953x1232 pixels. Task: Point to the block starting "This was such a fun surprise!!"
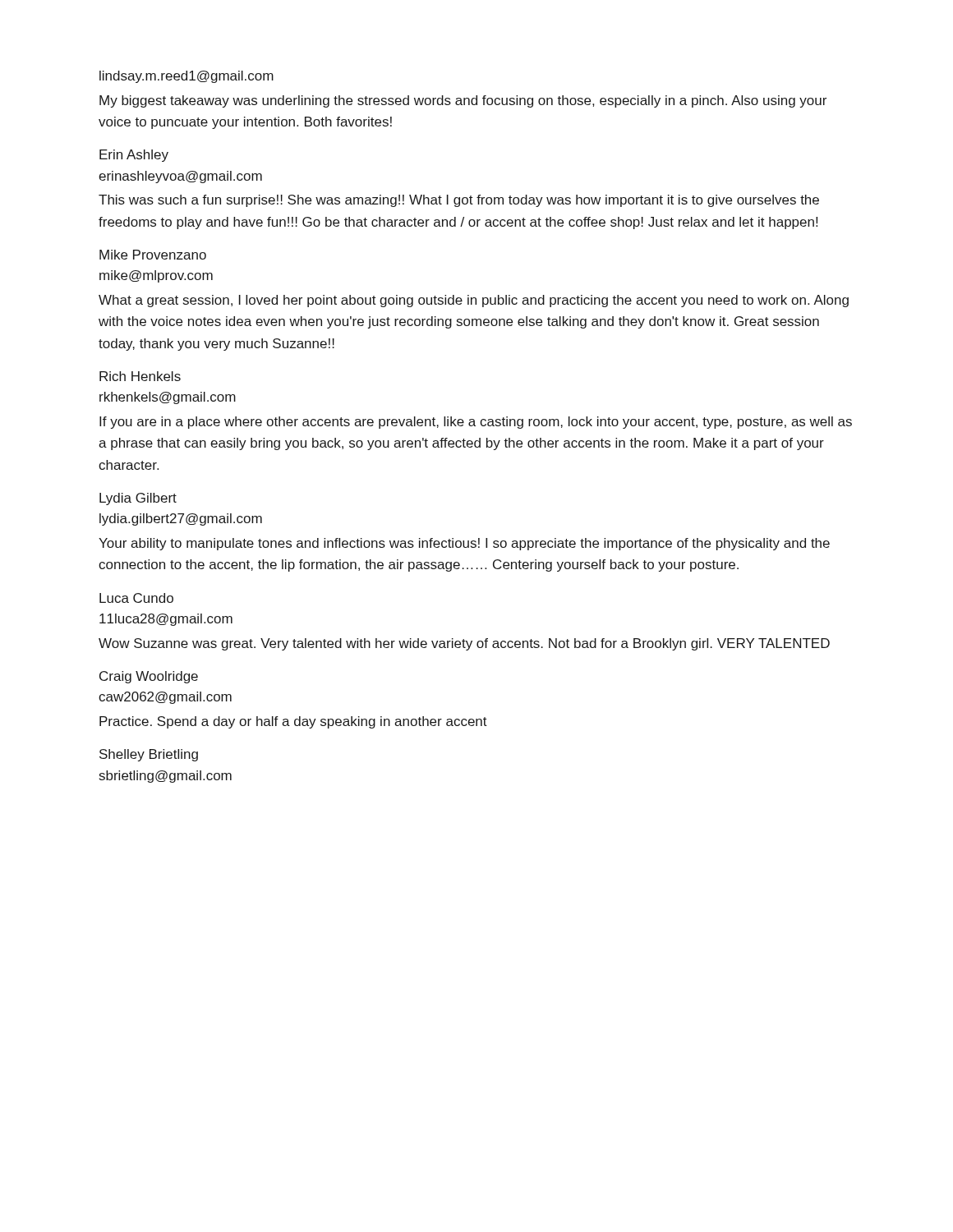pyautogui.click(x=459, y=211)
